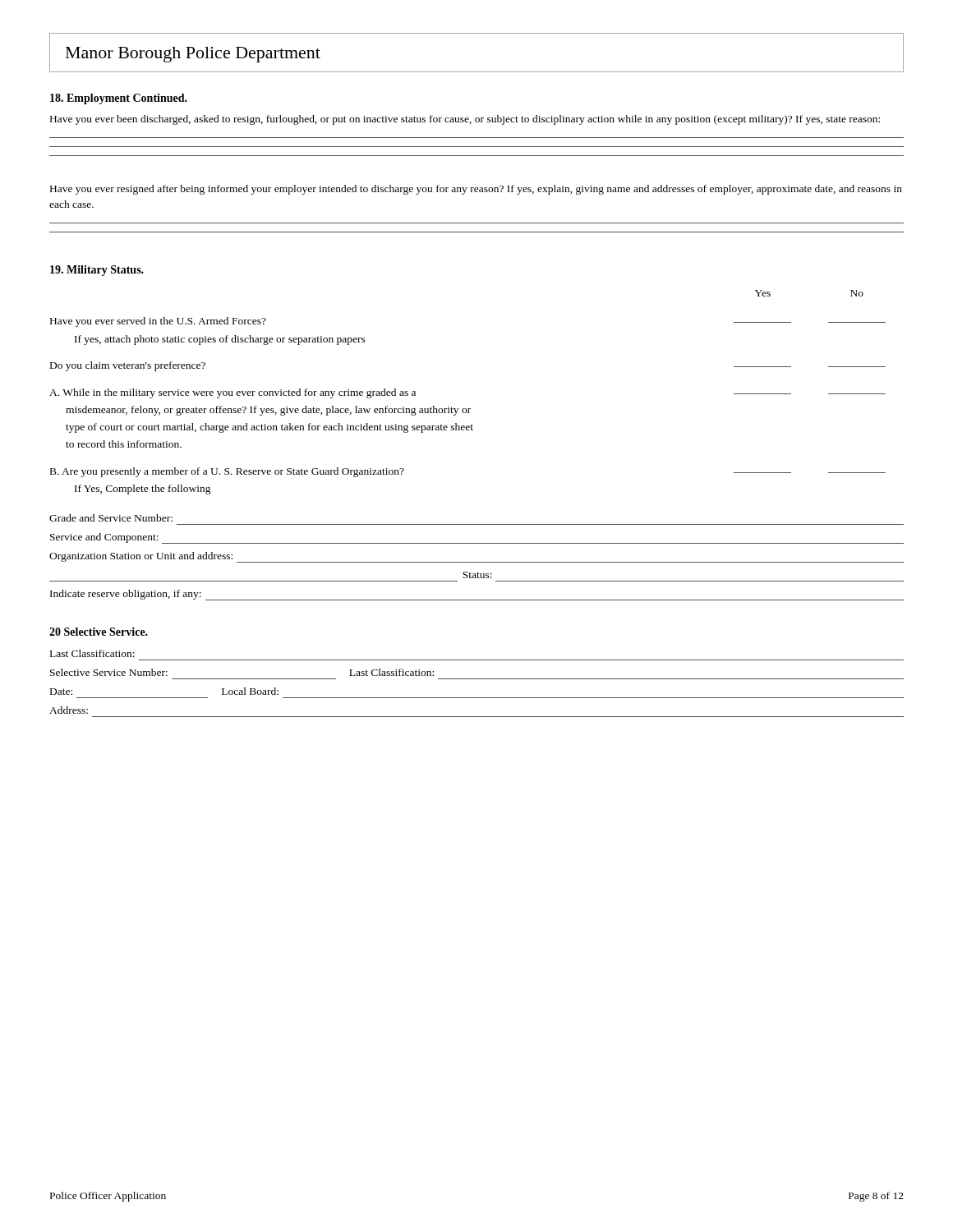The height and width of the screenshot is (1232, 953).
Task: Find "18. Employment Continued." on this page
Action: [x=118, y=98]
